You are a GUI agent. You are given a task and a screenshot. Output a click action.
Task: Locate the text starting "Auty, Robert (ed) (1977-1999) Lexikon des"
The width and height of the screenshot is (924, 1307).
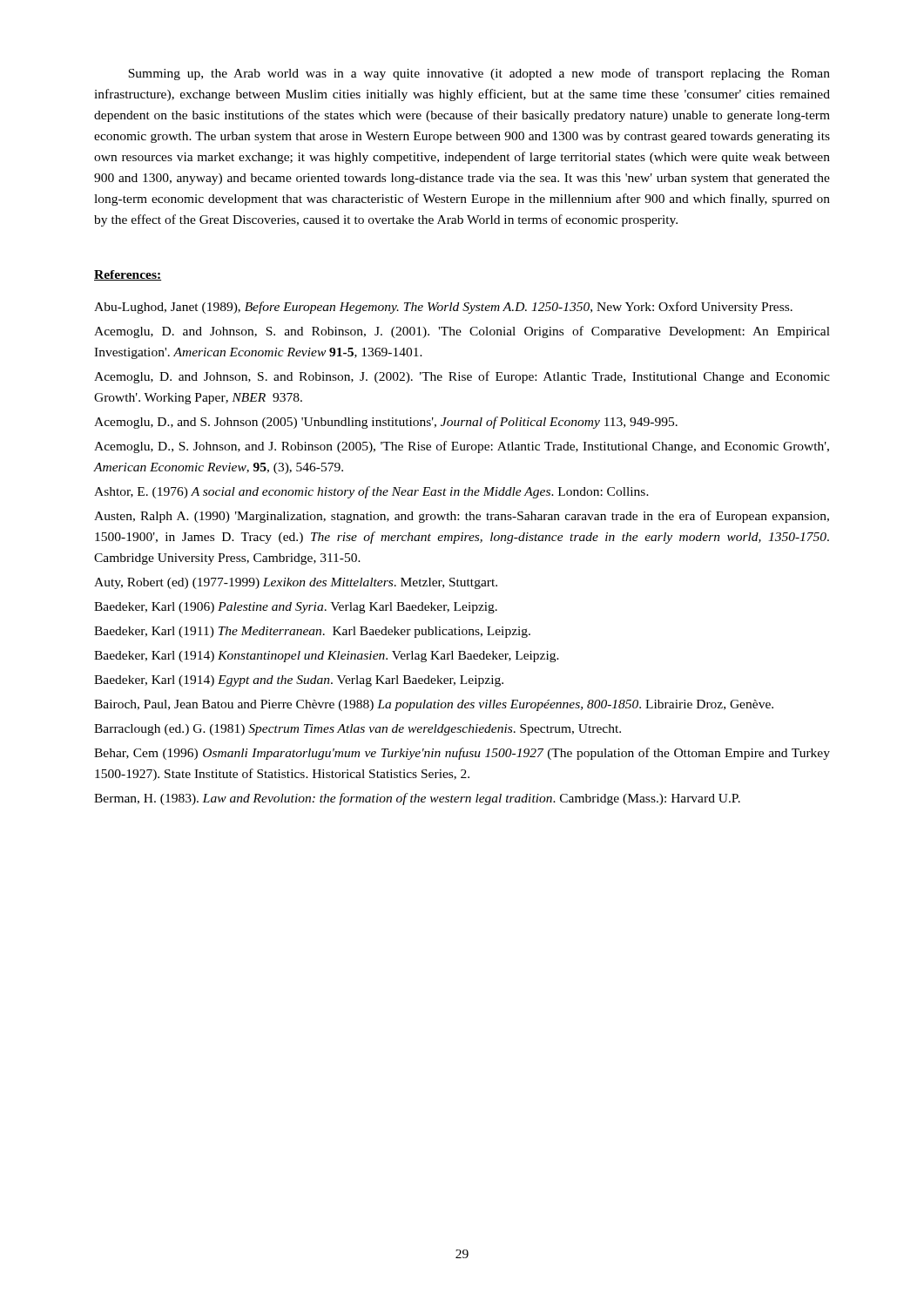point(296,582)
